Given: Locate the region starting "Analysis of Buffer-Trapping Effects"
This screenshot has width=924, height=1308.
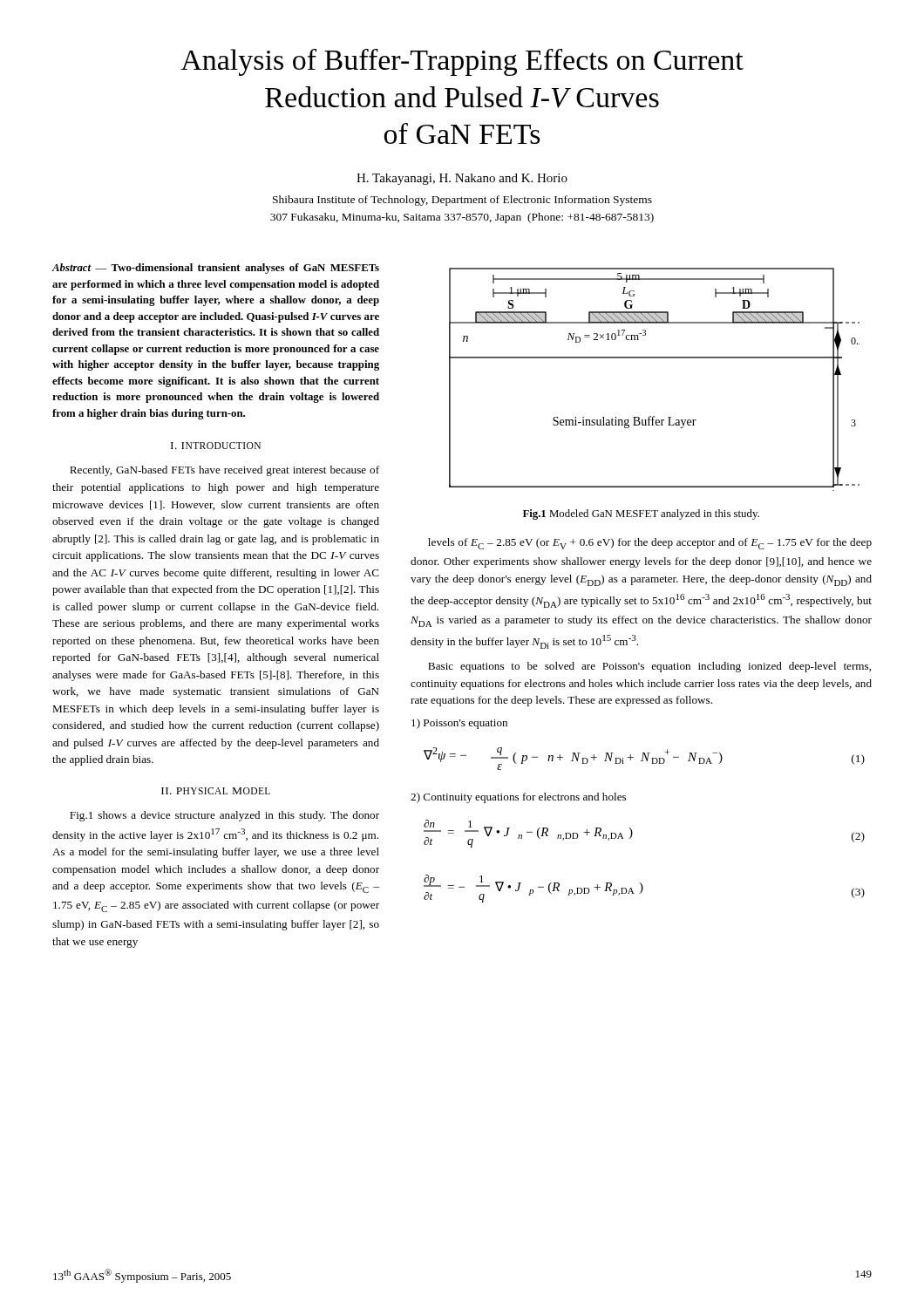Looking at the screenshot, I should tap(462, 97).
